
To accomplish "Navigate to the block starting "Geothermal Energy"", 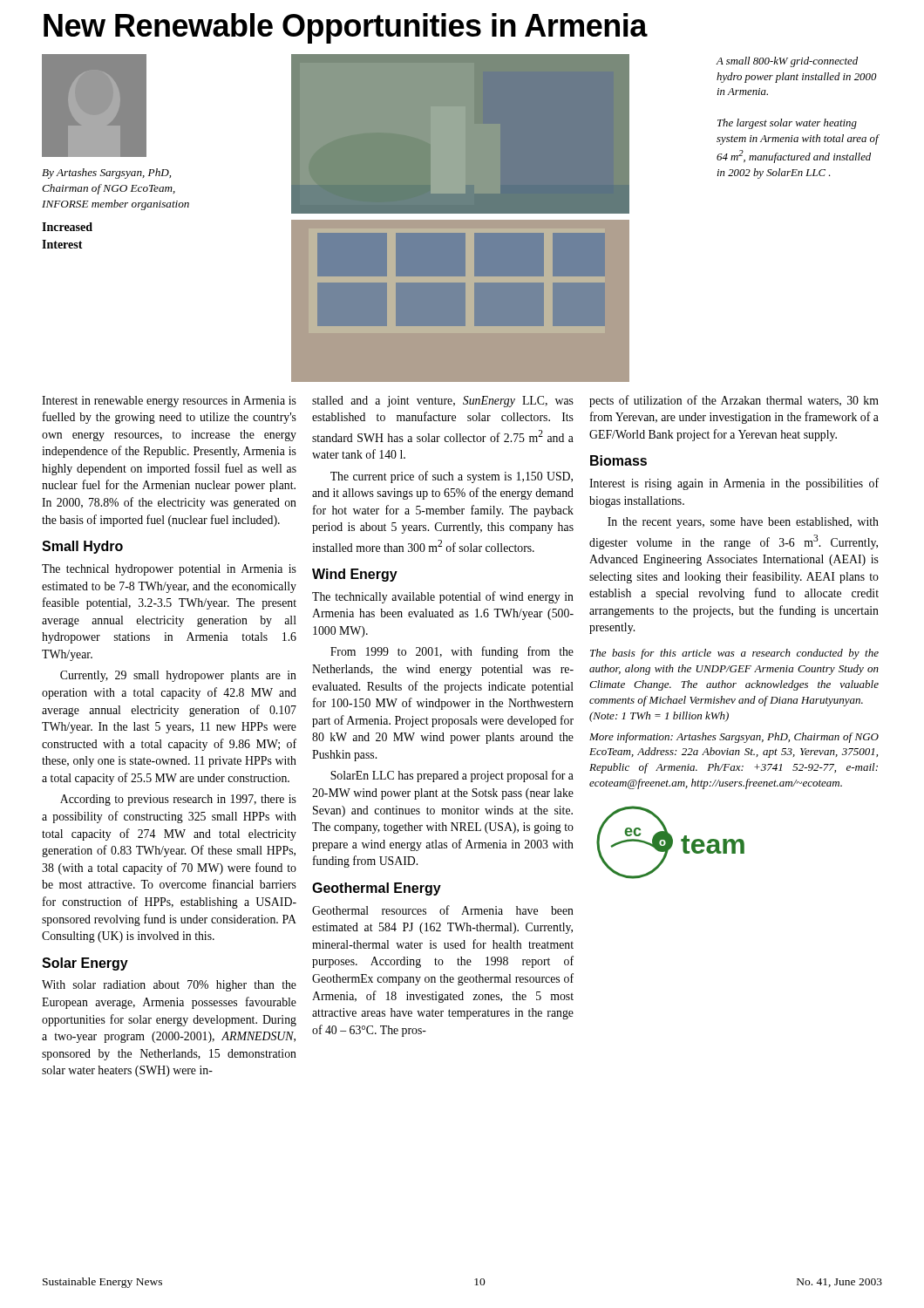I will point(443,889).
